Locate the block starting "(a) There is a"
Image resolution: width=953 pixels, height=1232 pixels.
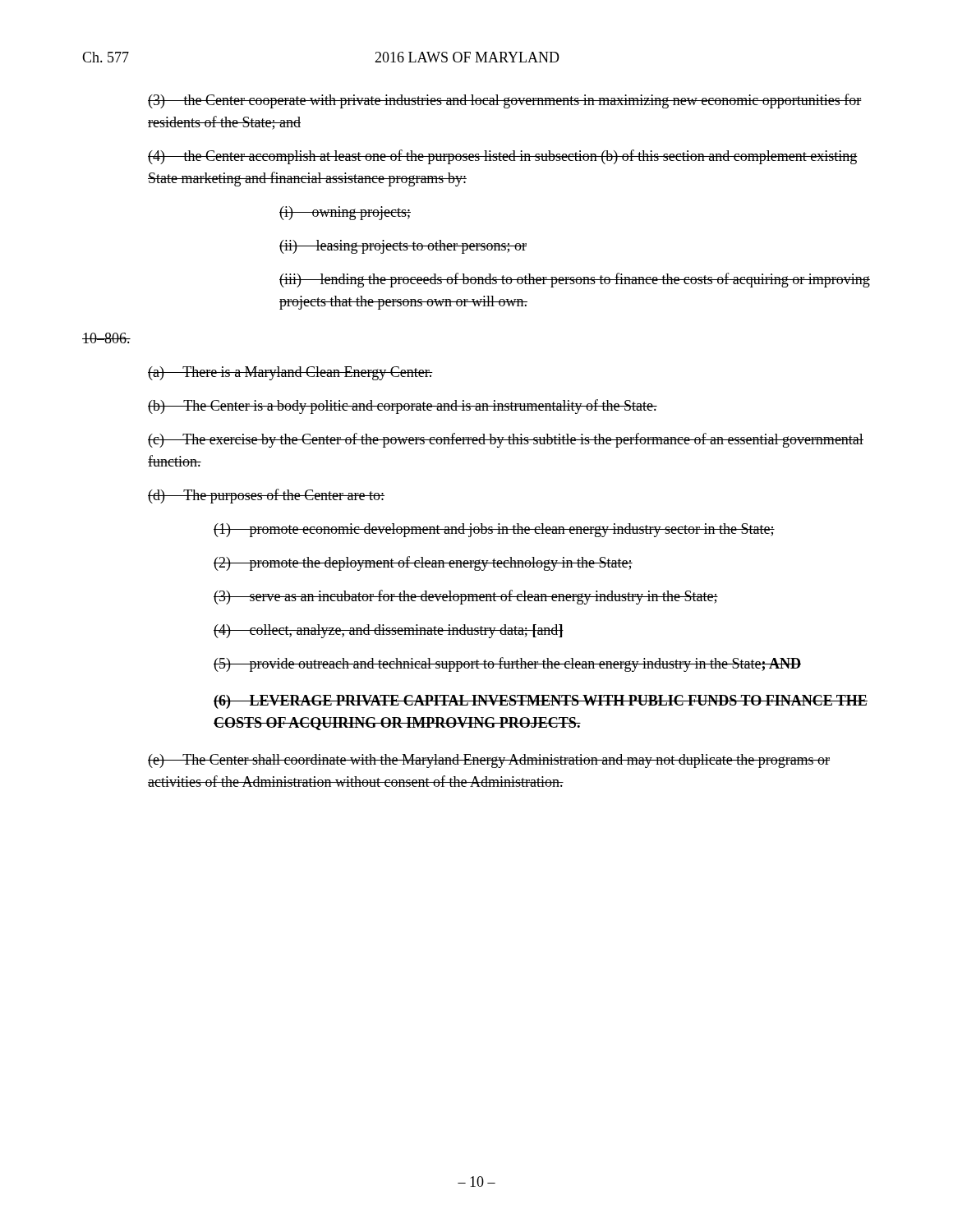pyautogui.click(x=290, y=372)
